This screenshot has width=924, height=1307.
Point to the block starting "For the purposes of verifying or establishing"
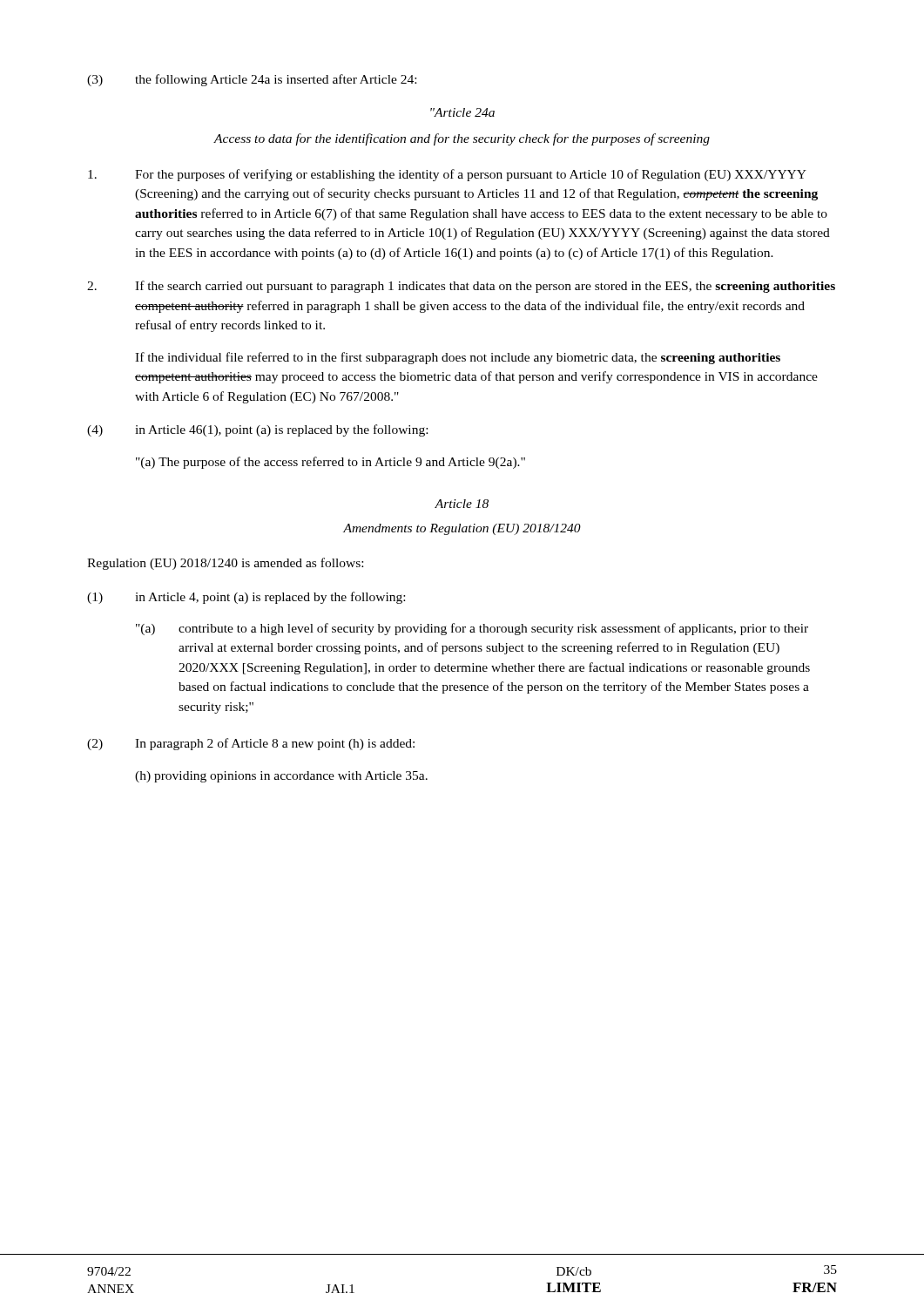(462, 214)
